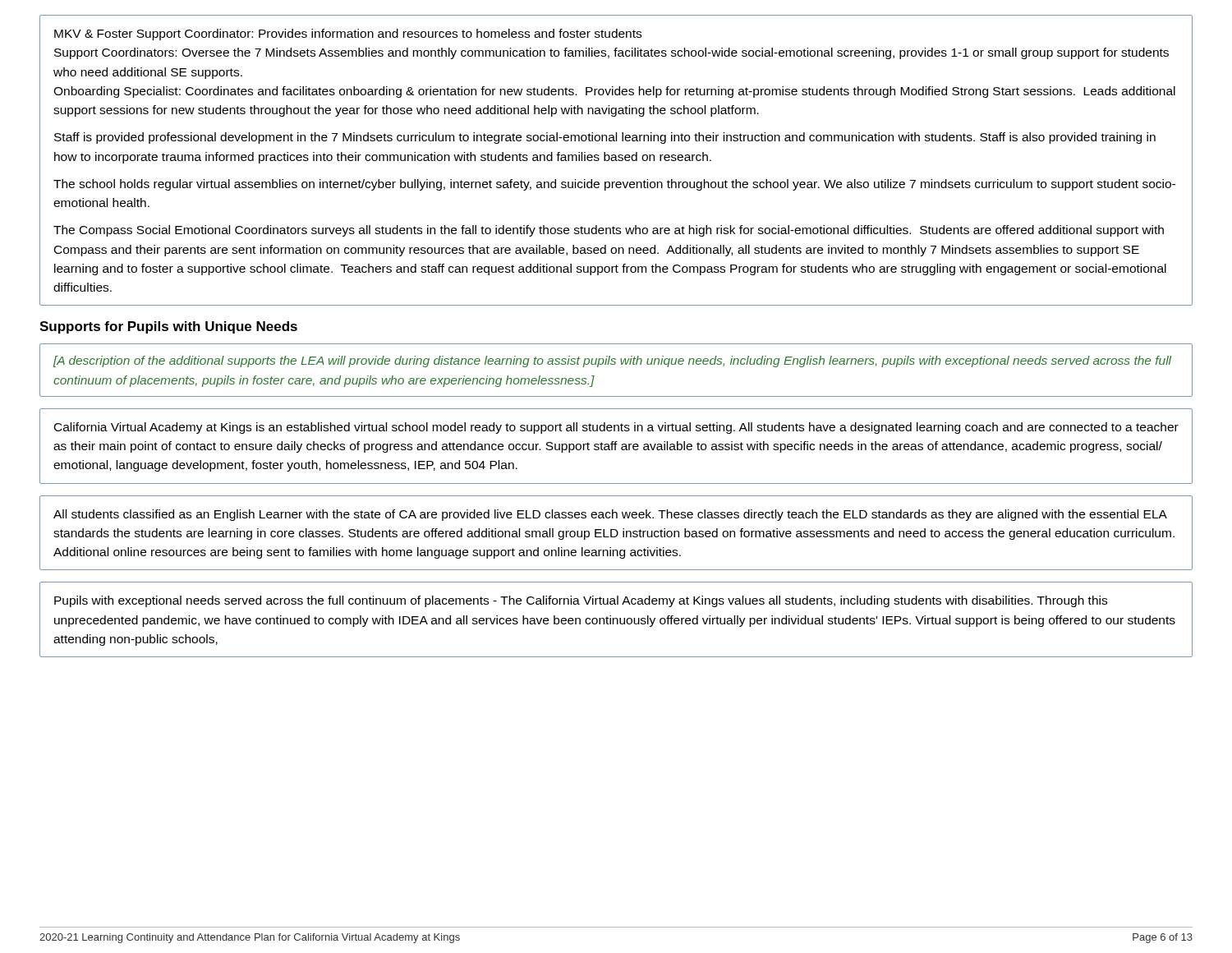Locate the text block that says "MKV & Foster Support Coordinator:"

click(616, 160)
